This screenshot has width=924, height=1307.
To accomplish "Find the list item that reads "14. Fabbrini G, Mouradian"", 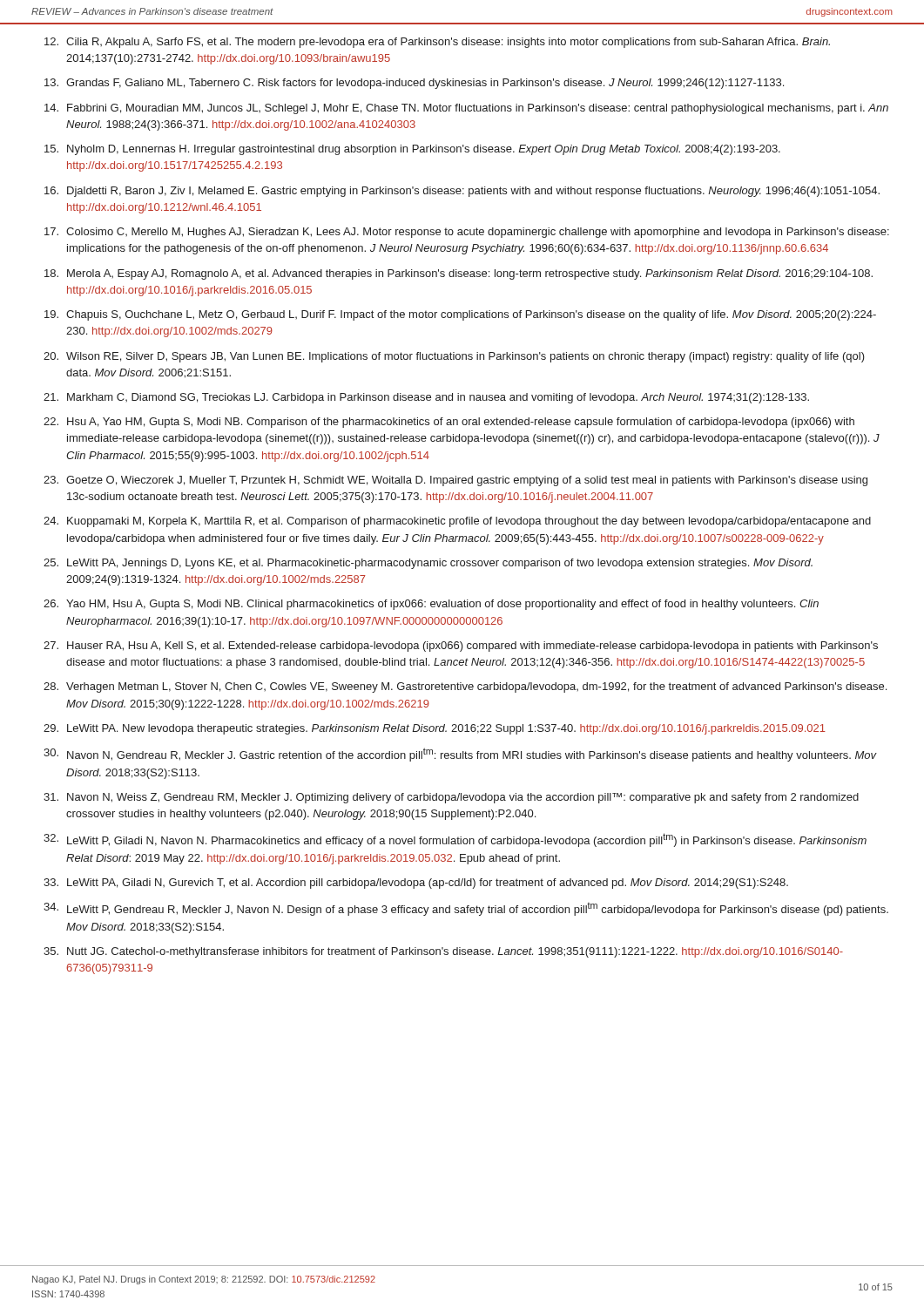I will click(462, 116).
